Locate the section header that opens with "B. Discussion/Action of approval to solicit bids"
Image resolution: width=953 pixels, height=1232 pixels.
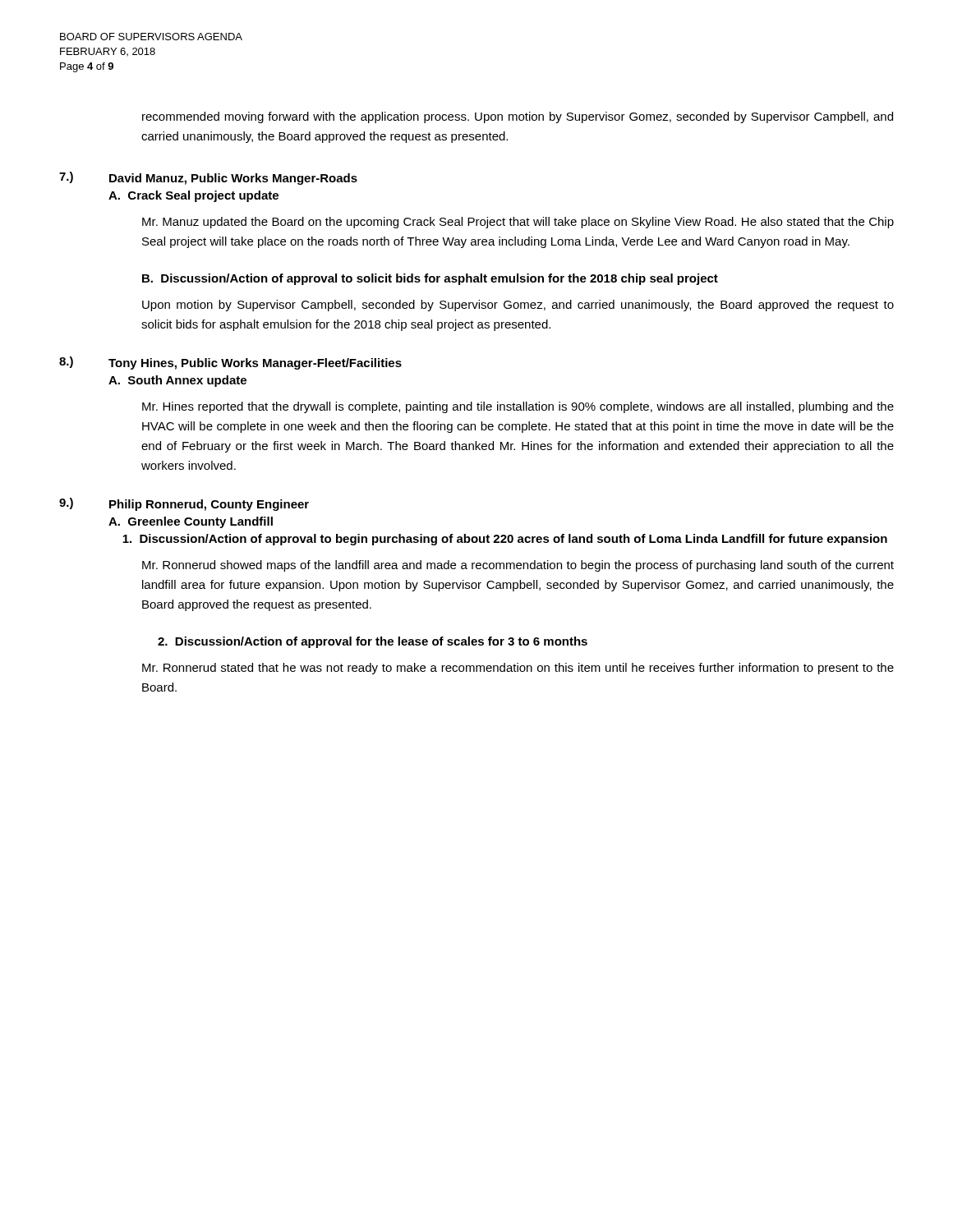(430, 278)
